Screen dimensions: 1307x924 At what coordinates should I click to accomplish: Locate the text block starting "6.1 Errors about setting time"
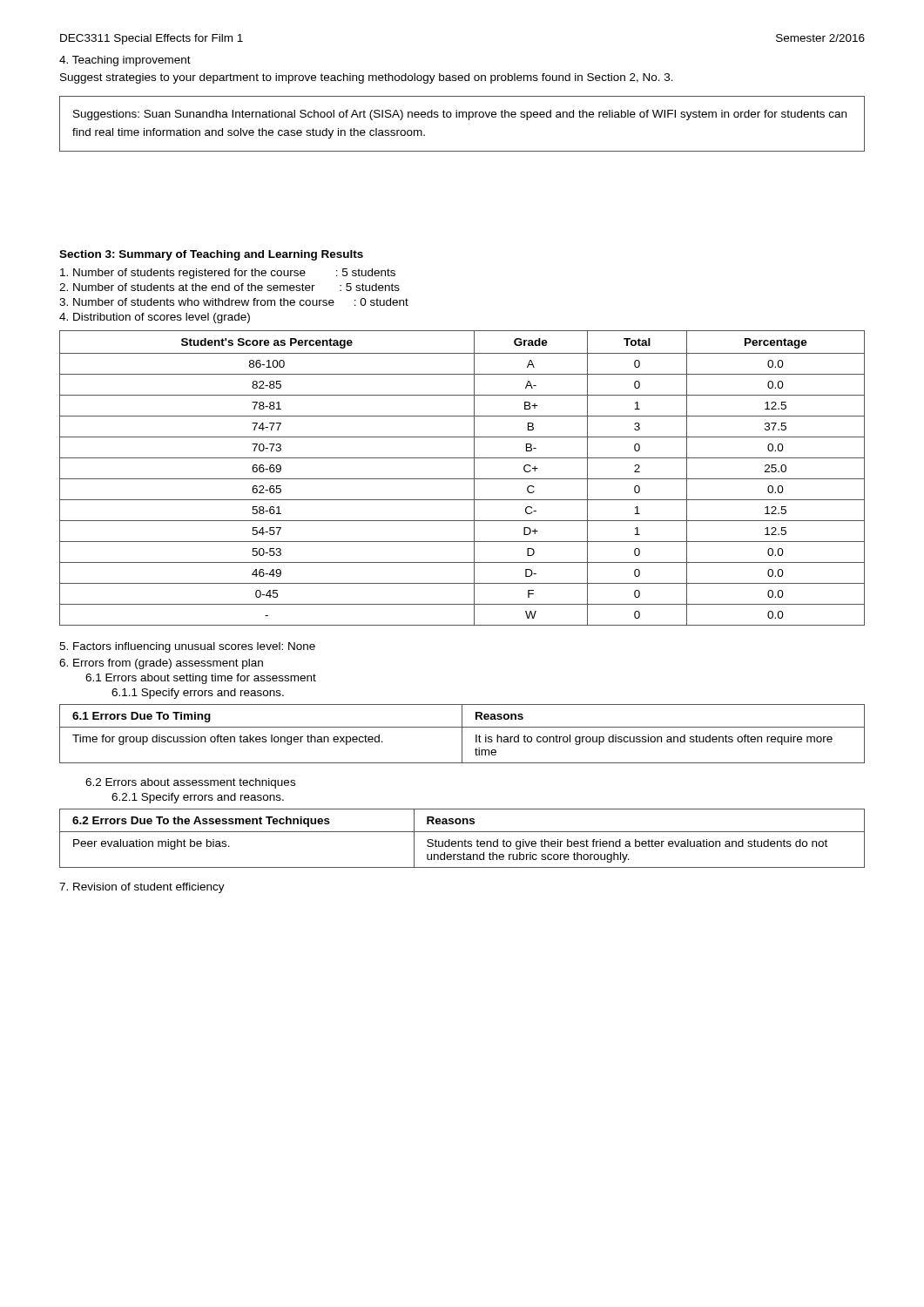201,677
